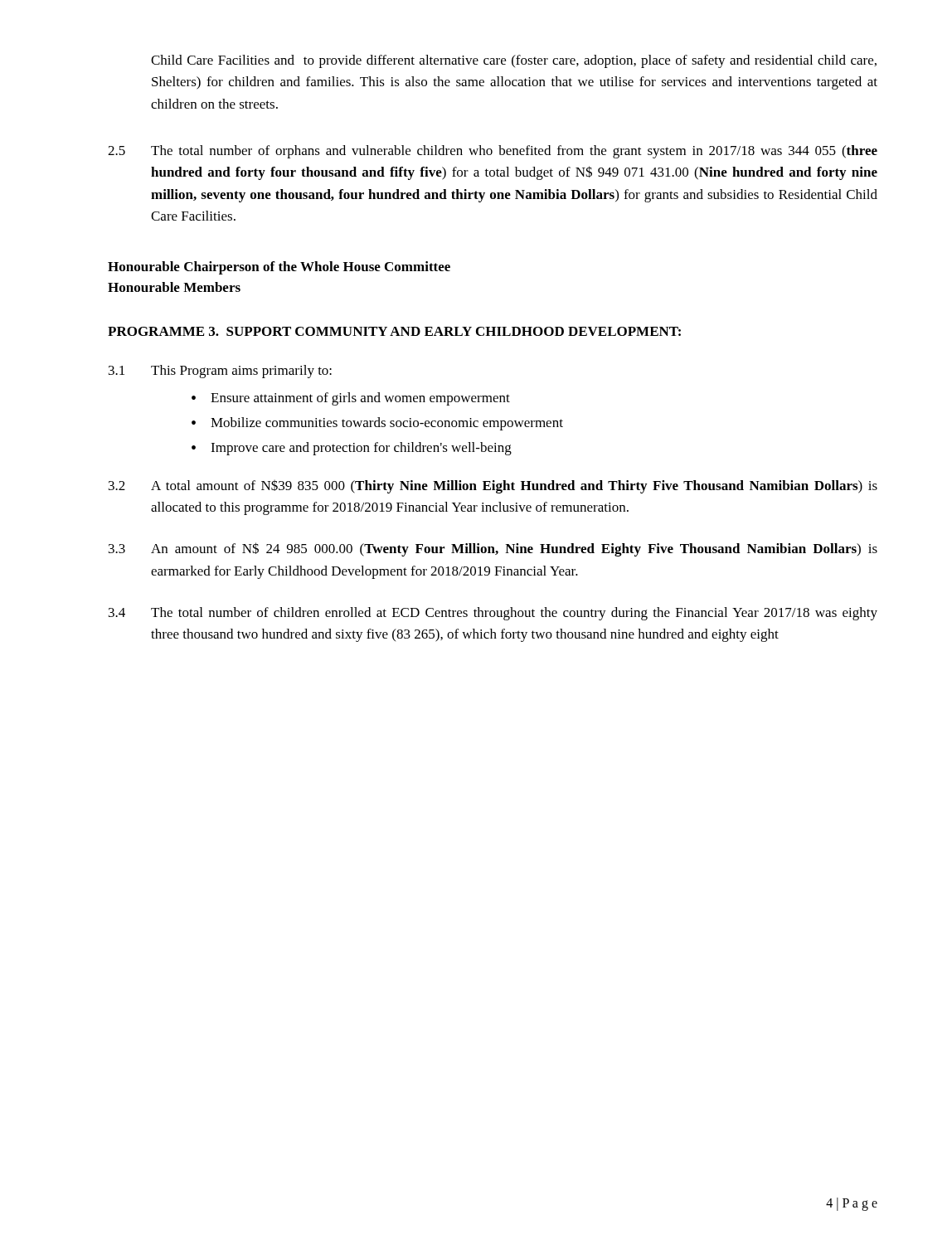Point to the element starting "1 This Program"
The height and width of the screenshot is (1244, 952).
[x=220, y=372]
